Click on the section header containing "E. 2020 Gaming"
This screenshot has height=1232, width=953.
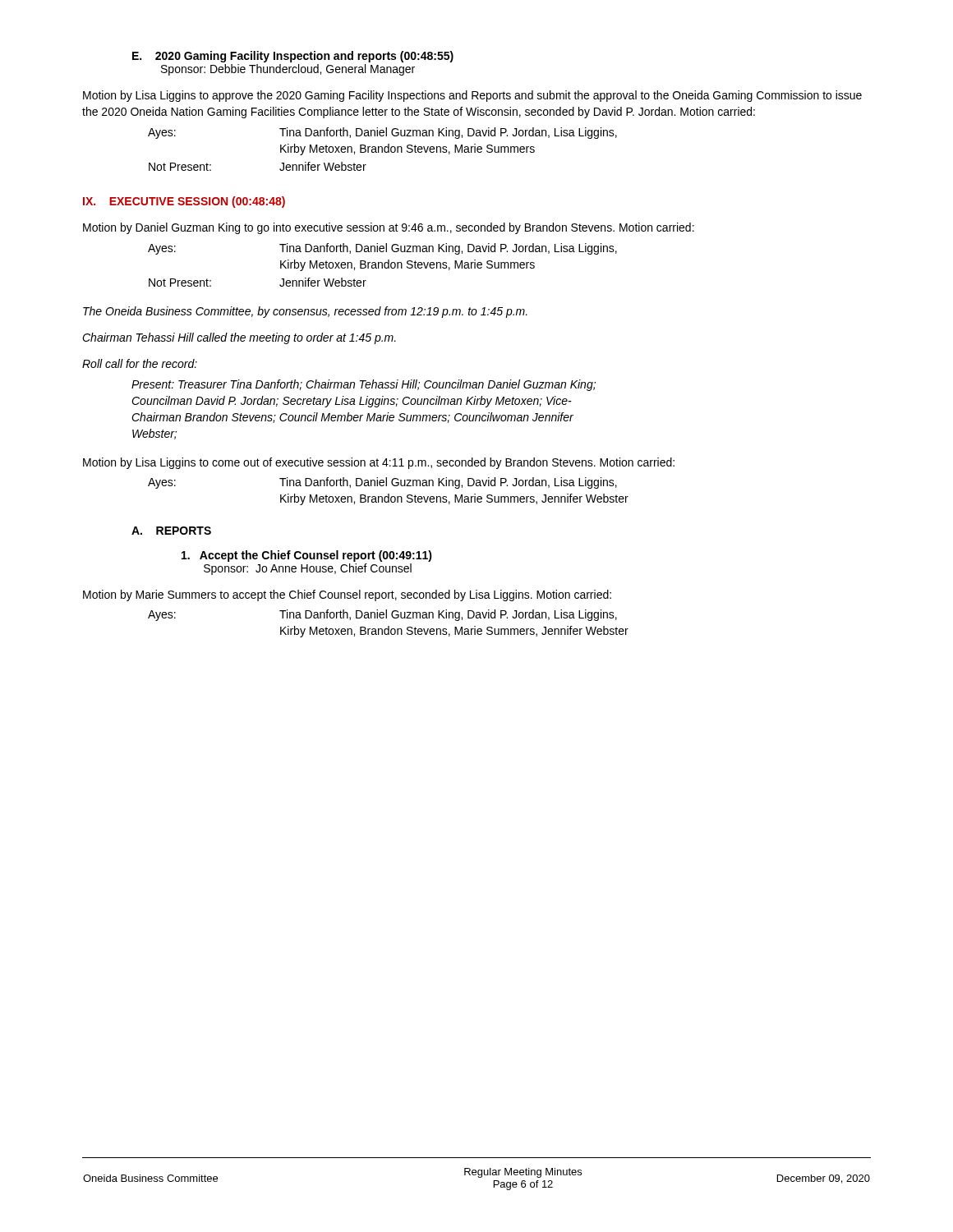[x=293, y=62]
